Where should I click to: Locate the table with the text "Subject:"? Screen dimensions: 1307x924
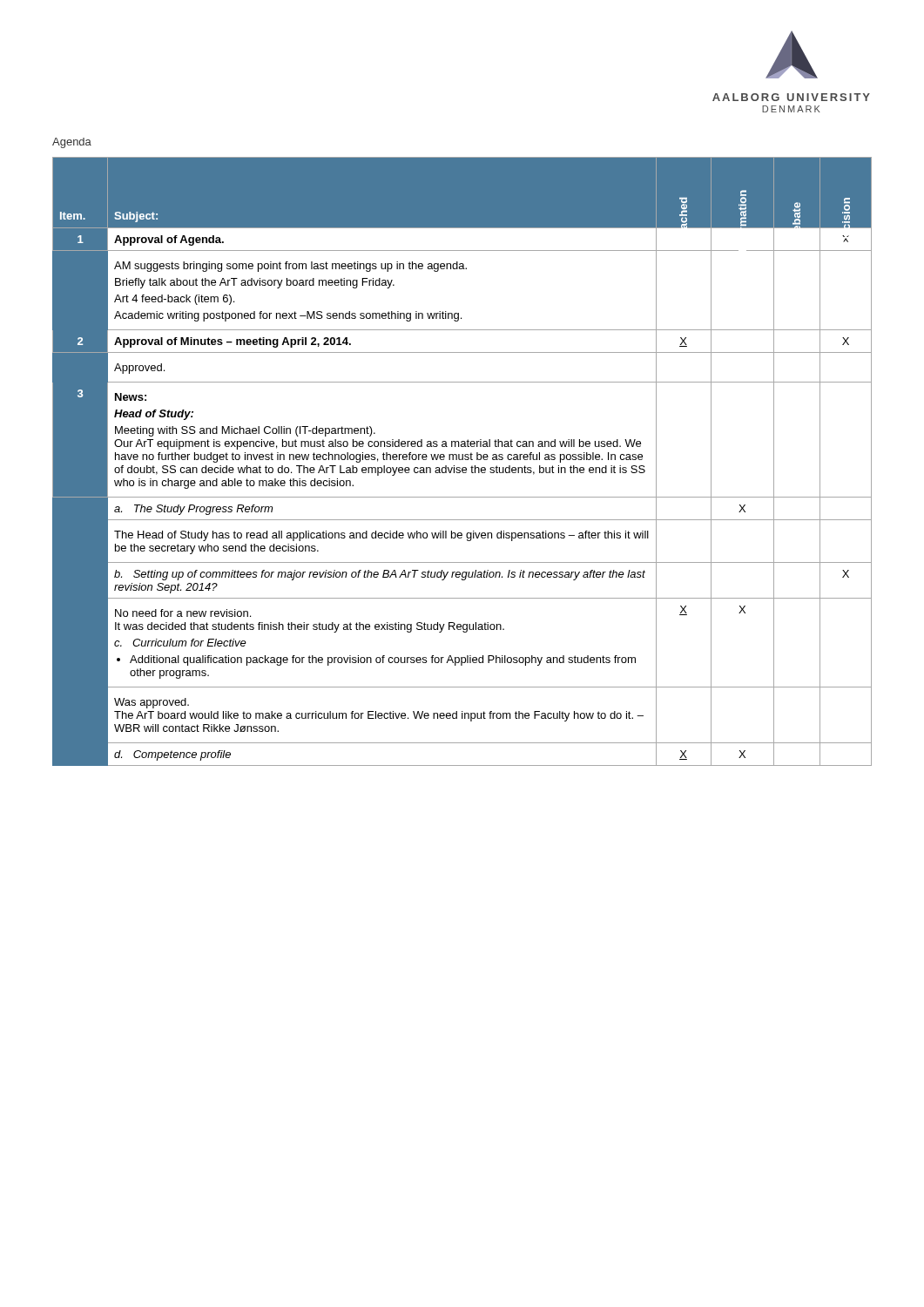point(462,461)
